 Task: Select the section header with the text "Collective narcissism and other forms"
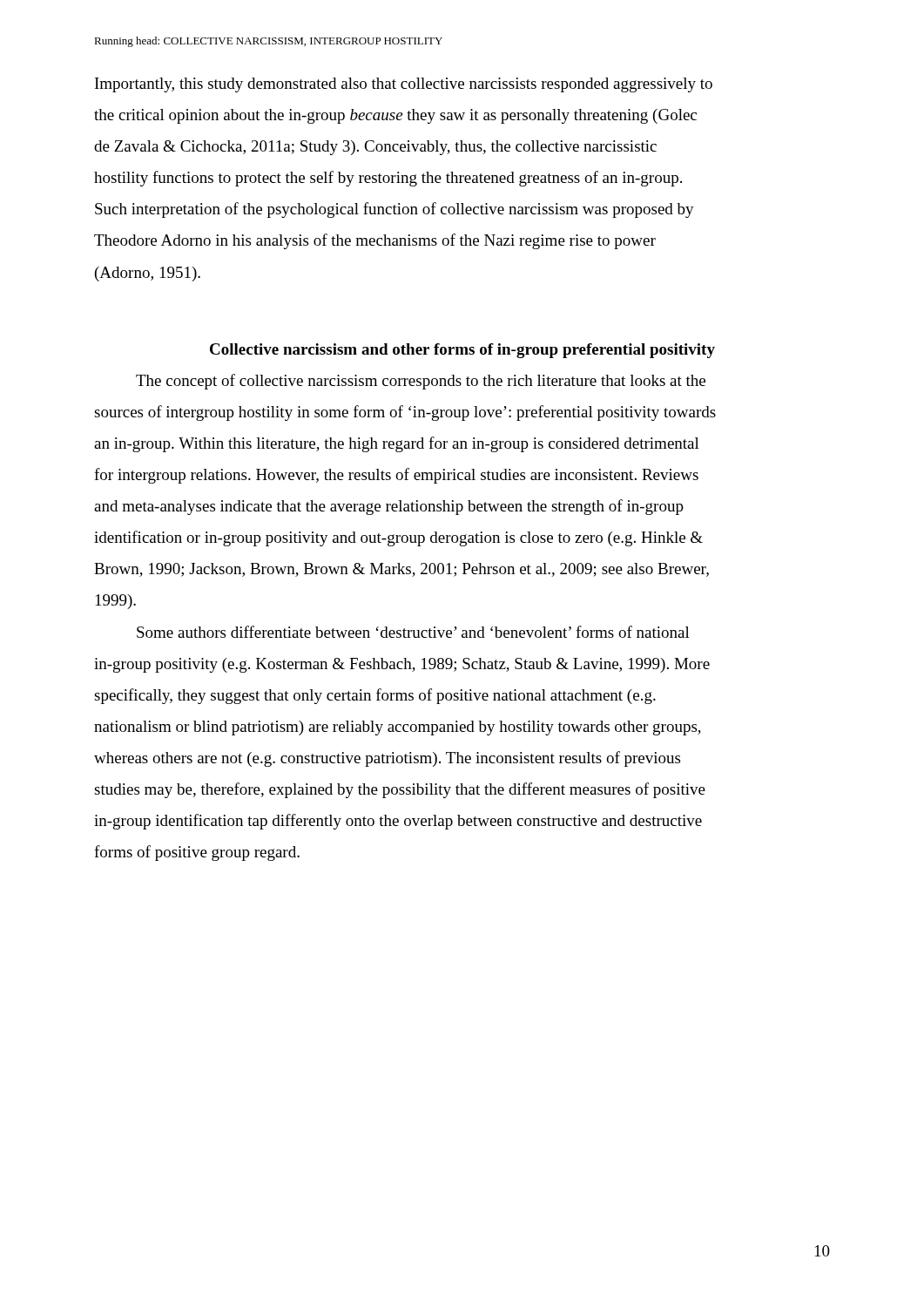pyautogui.click(x=462, y=349)
